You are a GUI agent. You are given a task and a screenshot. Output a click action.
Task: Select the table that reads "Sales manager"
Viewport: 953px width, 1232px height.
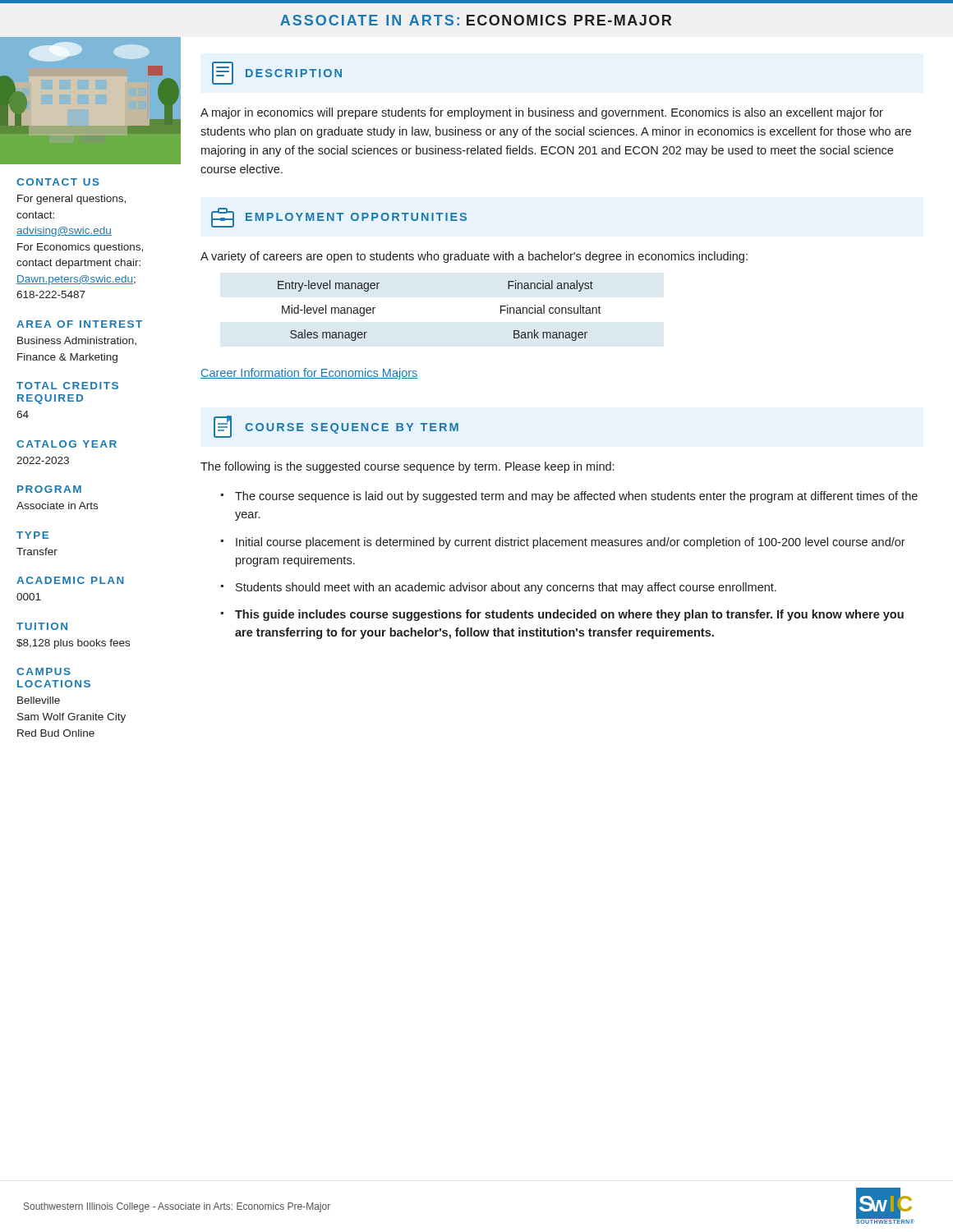coord(572,309)
